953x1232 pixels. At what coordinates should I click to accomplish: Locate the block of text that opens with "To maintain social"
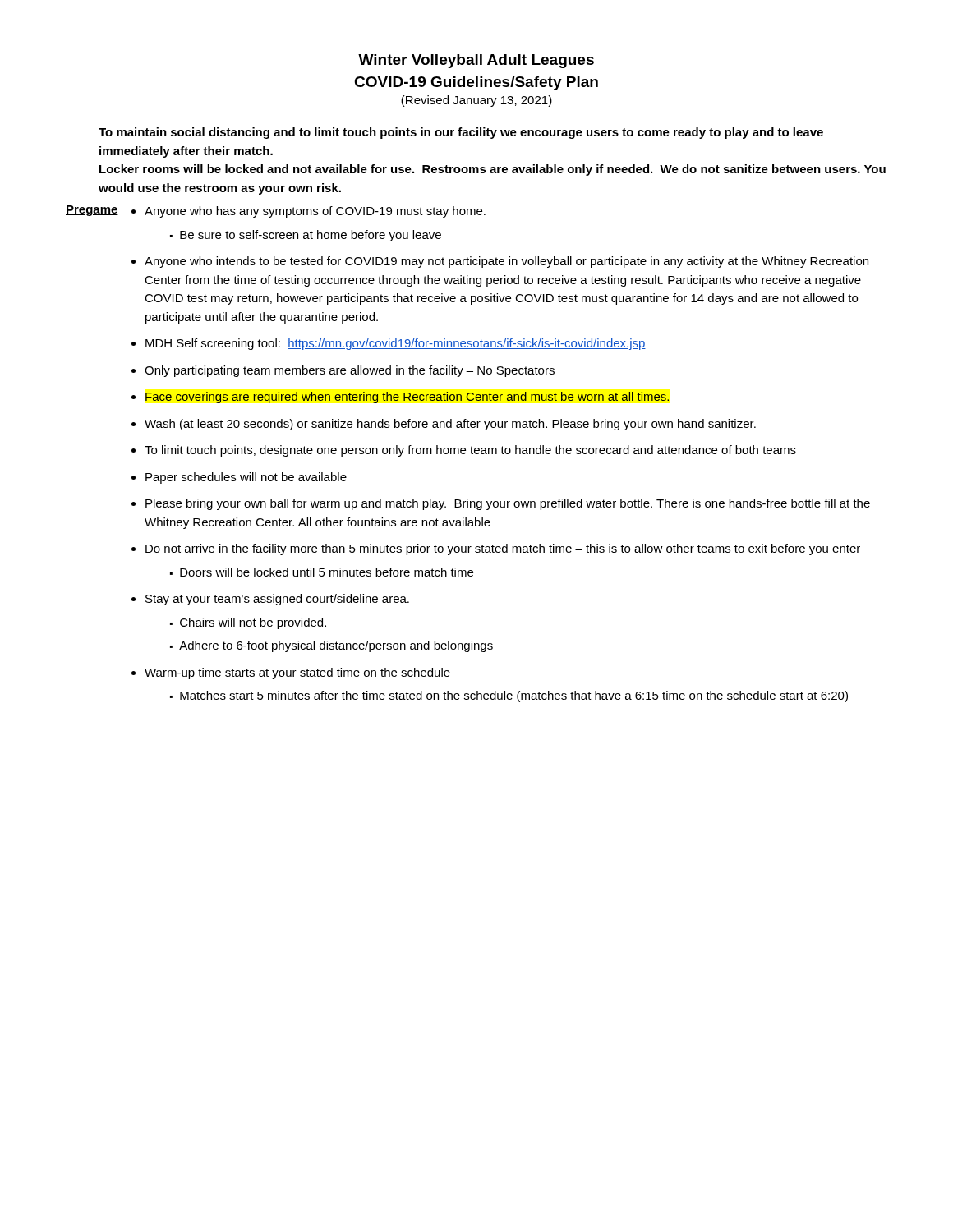(492, 160)
